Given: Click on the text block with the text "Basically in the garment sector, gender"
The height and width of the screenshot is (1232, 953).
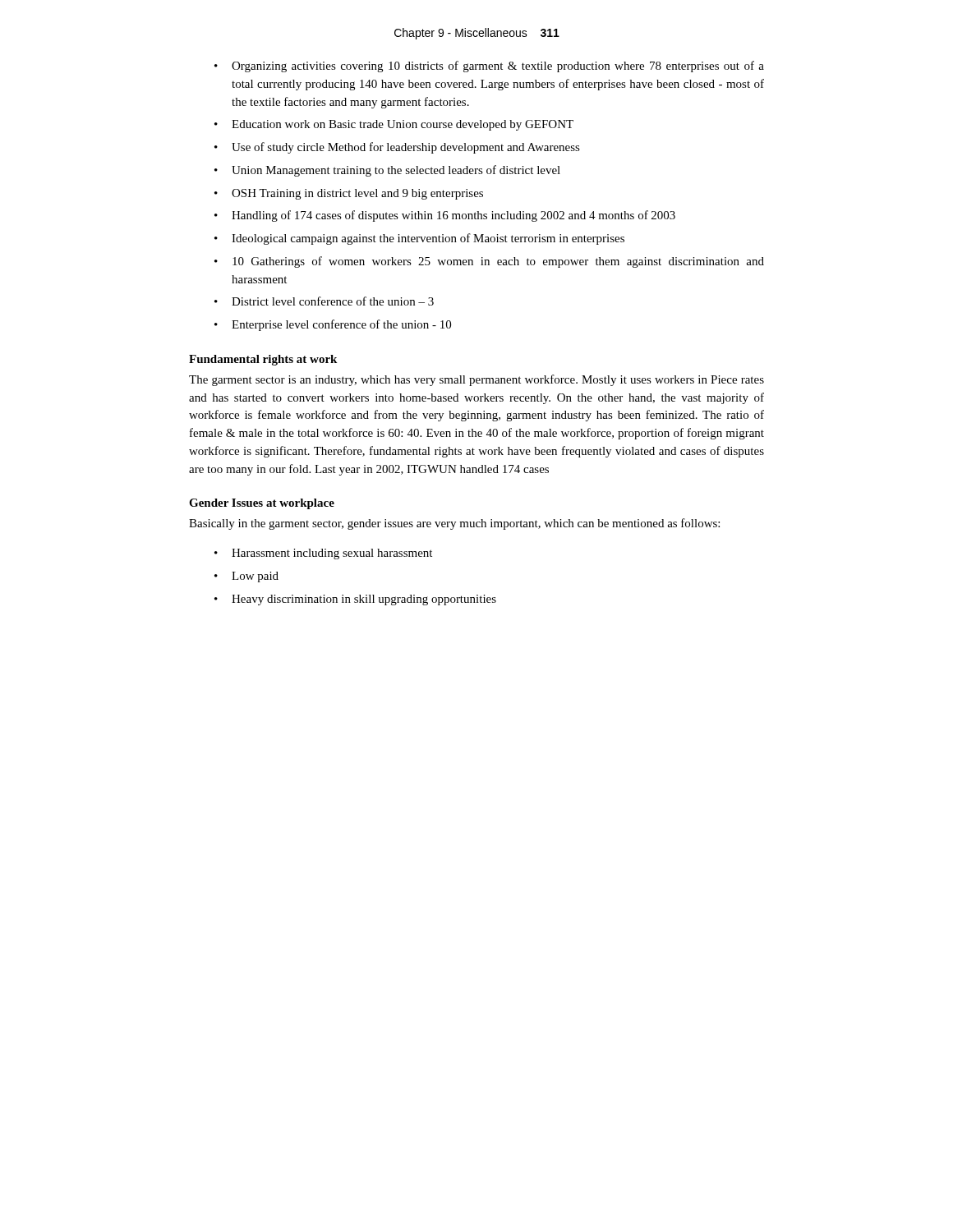Looking at the screenshot, I should (455, 523).
